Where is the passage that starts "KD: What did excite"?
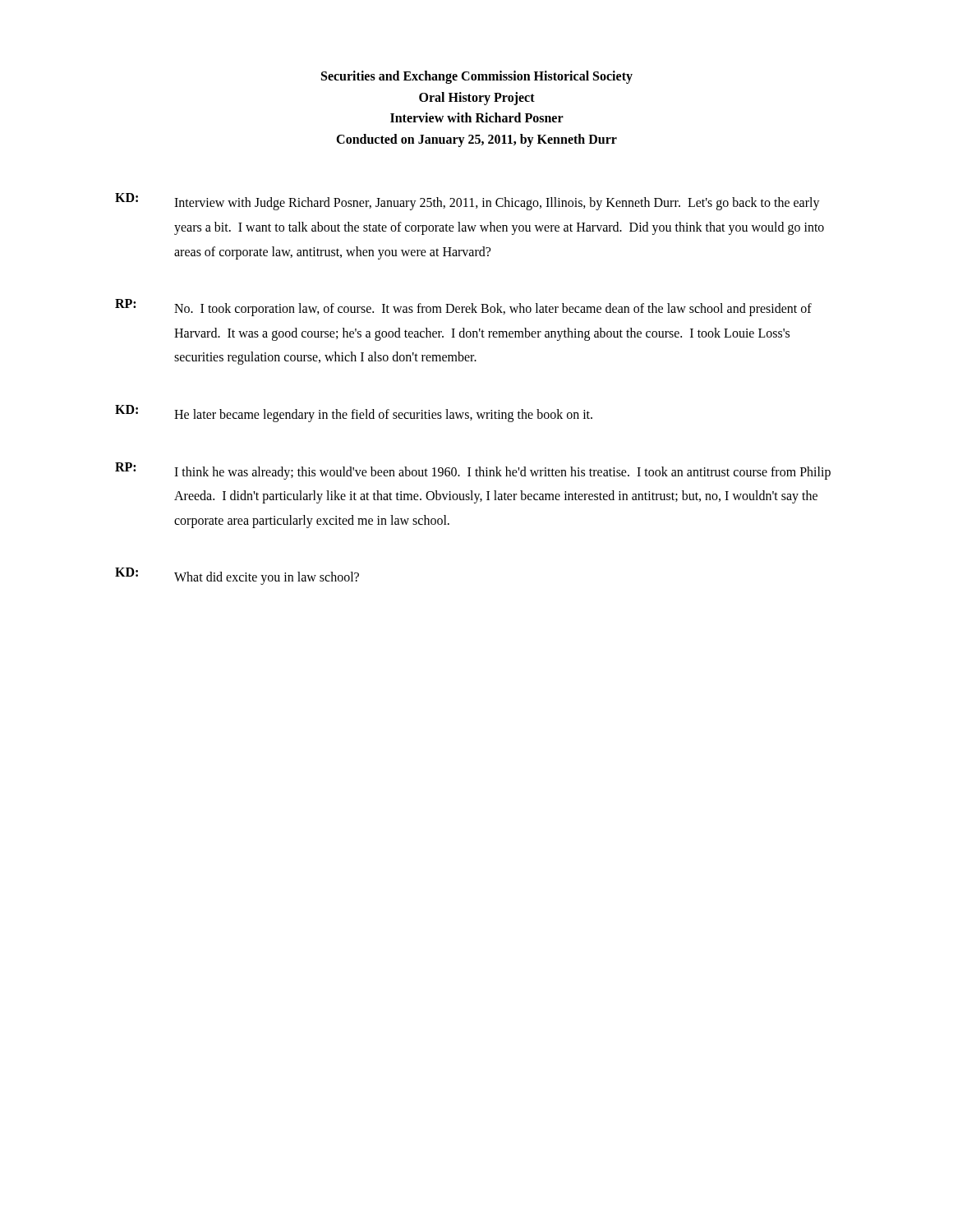The height and width of the screenshot is (1232, 953). point(237,578)
